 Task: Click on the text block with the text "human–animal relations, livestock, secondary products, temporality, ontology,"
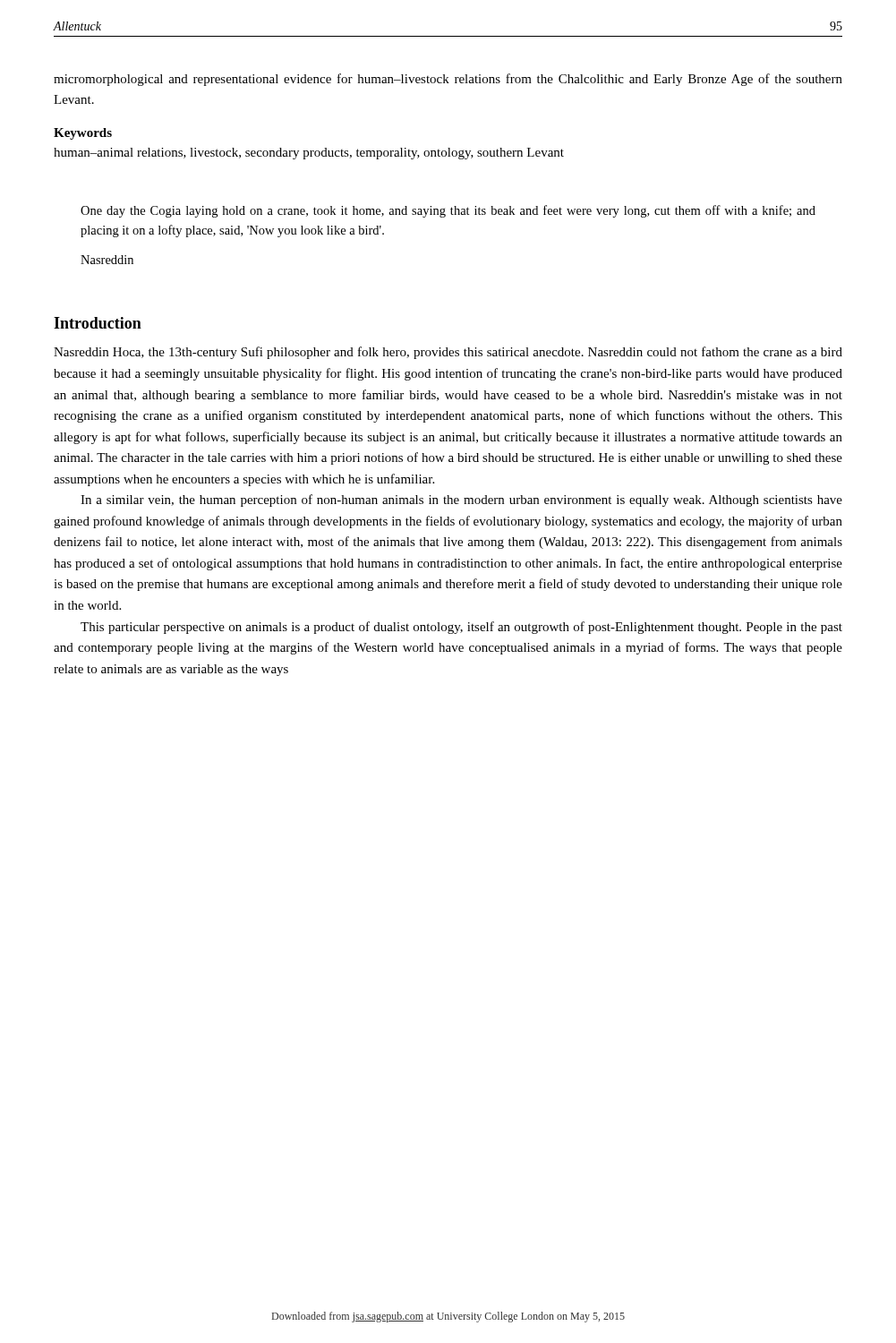(309, 152)
